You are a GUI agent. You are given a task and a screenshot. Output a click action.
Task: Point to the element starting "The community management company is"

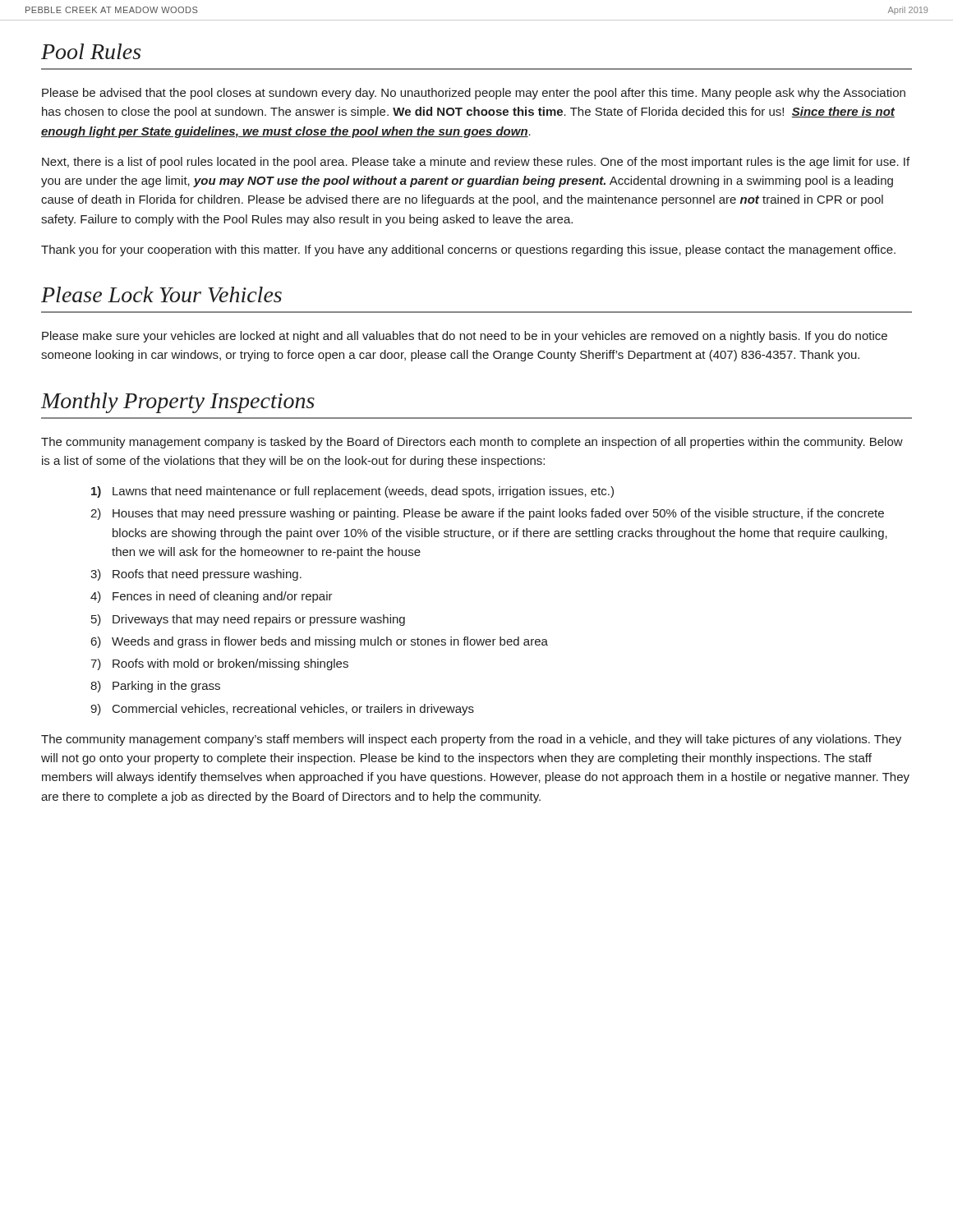coord(472,451)
